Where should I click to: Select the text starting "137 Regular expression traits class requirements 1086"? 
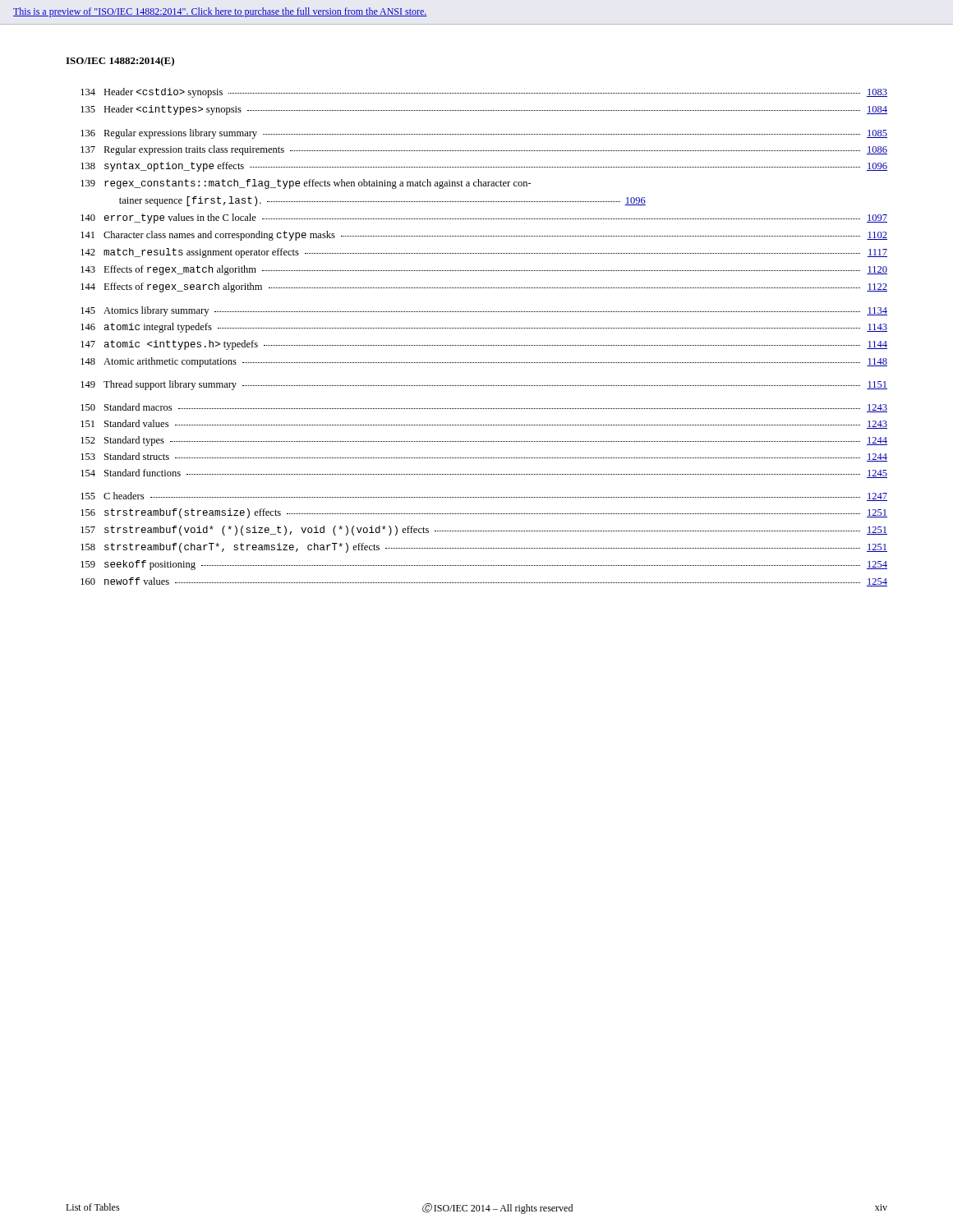476,150
